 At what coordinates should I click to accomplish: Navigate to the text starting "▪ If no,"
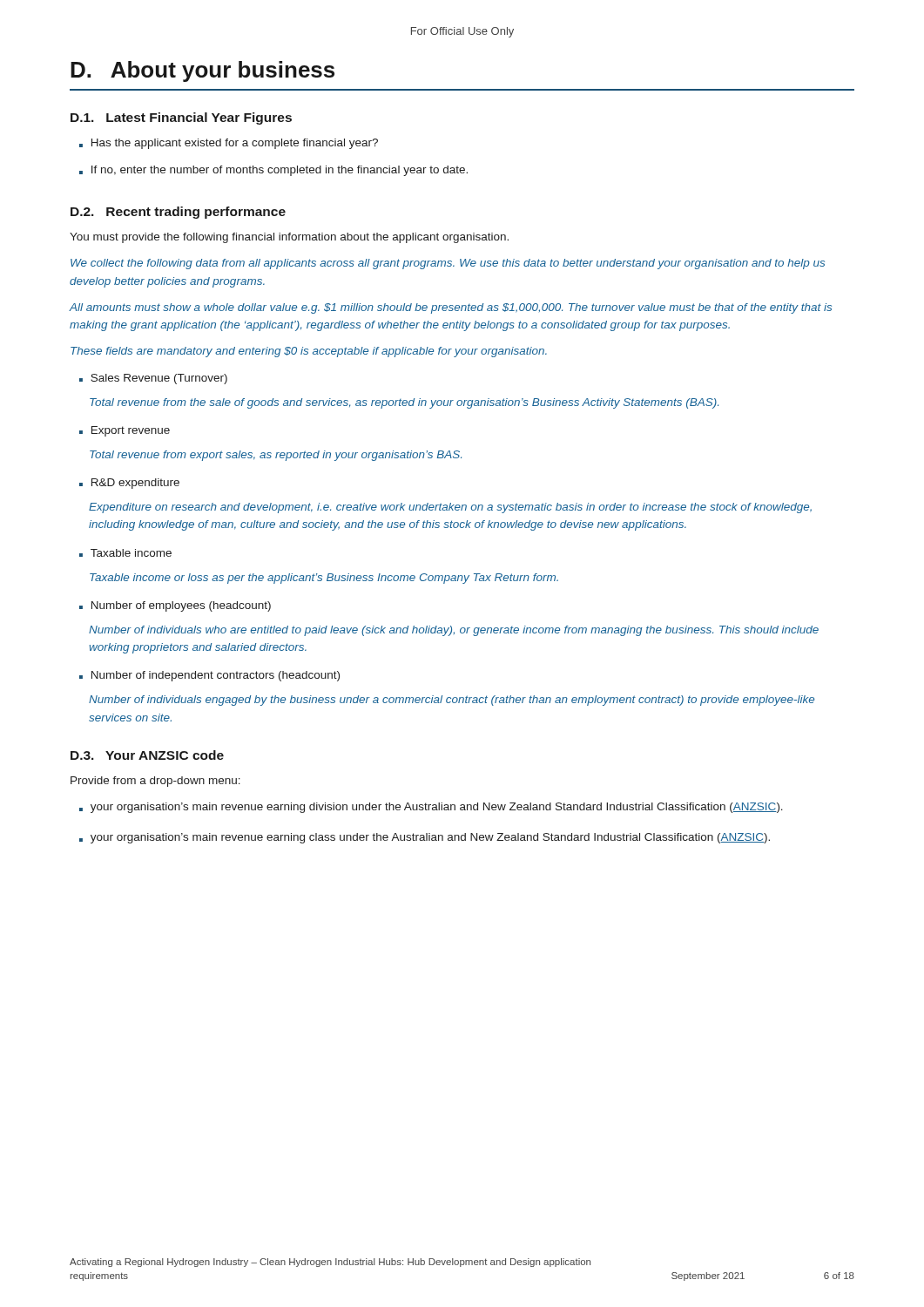274,172
